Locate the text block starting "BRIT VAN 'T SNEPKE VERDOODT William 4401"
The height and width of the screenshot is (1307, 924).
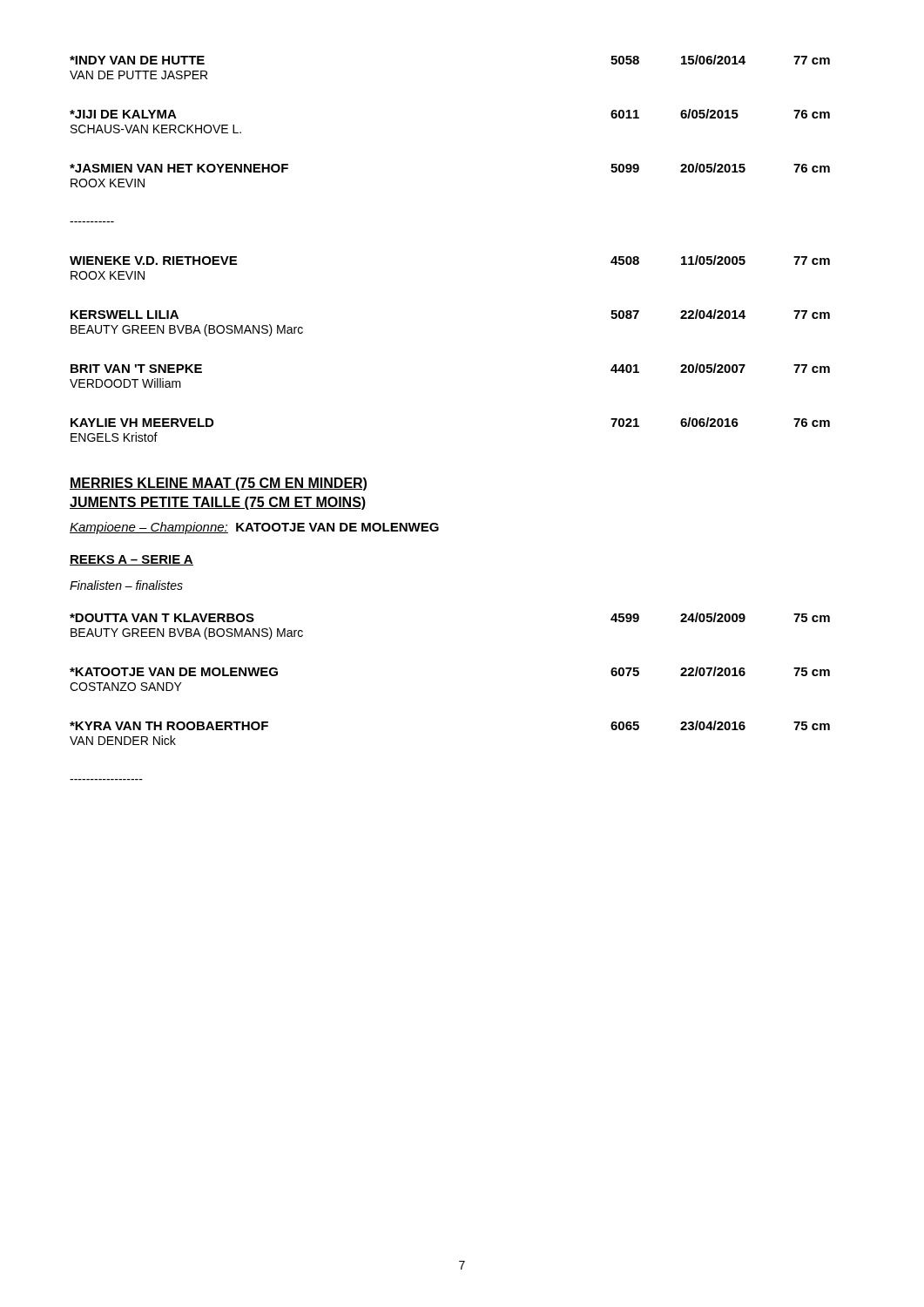[141, 368]
